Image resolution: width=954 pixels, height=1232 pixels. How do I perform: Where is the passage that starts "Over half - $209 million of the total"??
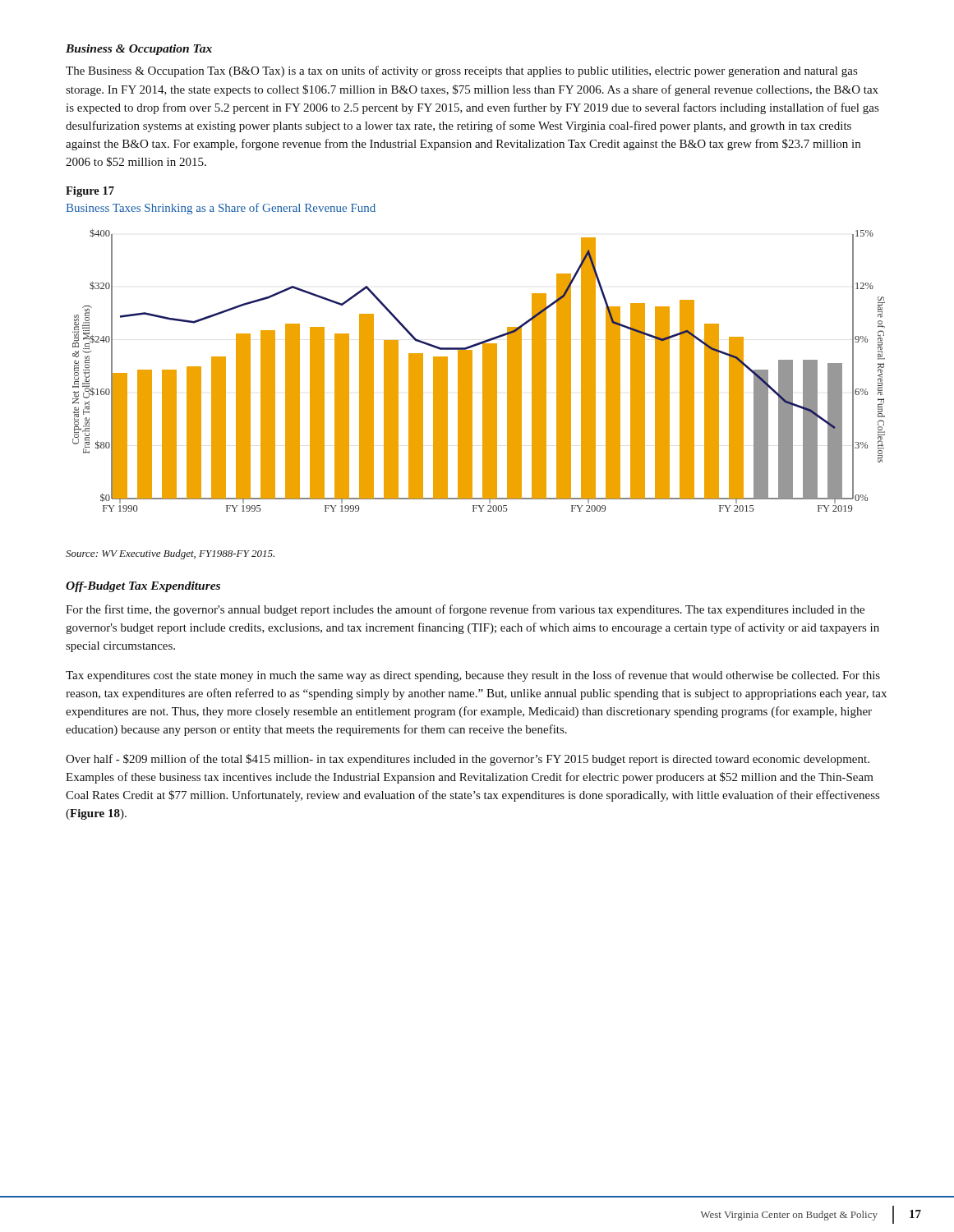click(x=473, y=786)
